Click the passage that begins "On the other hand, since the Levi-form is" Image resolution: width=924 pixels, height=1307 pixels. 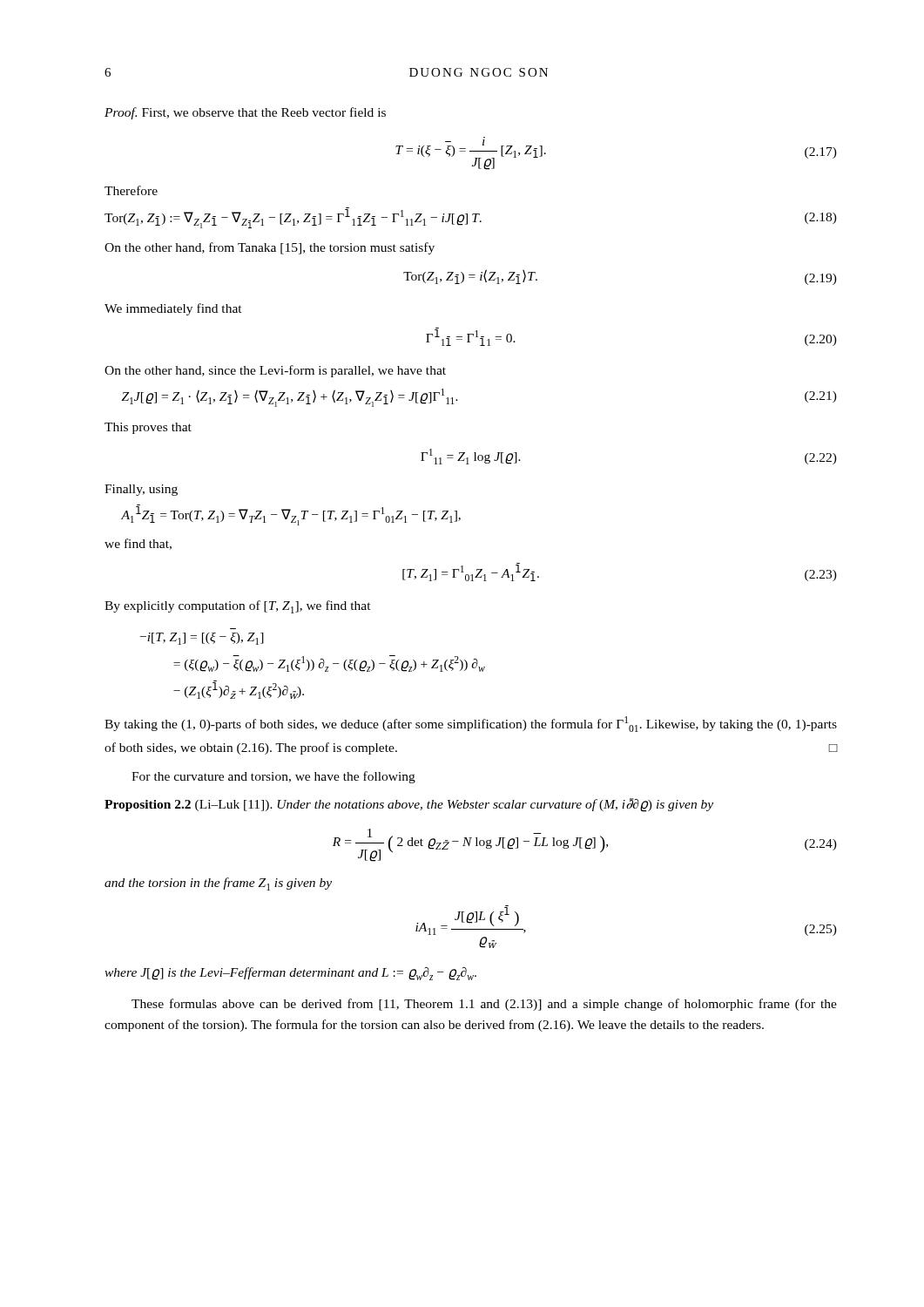click(x=275, y=370)
